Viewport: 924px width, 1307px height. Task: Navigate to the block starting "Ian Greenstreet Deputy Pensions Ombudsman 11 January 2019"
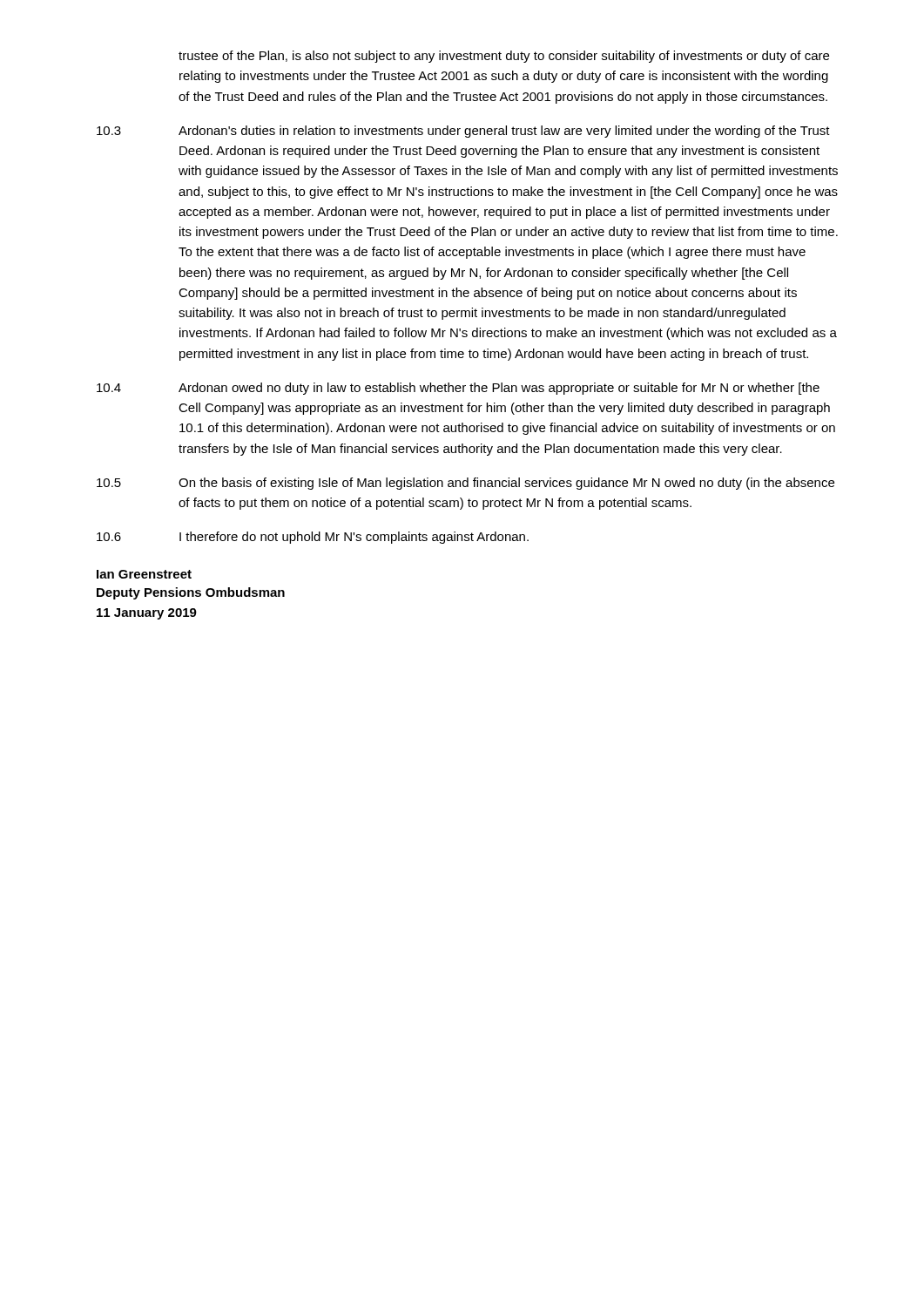(x=144, y=574)
